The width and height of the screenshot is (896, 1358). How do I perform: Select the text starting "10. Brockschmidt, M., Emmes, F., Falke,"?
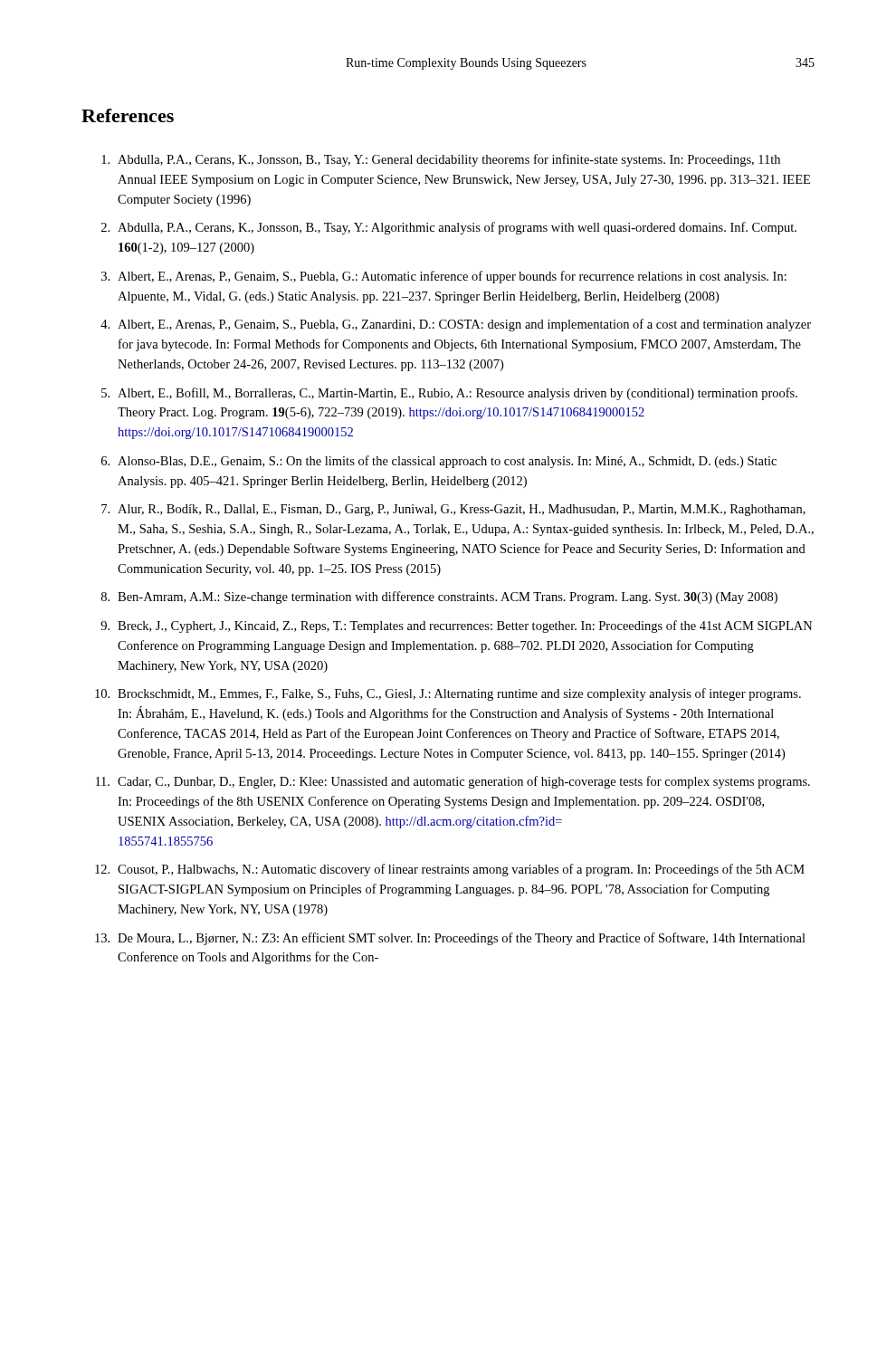(448, 724)
